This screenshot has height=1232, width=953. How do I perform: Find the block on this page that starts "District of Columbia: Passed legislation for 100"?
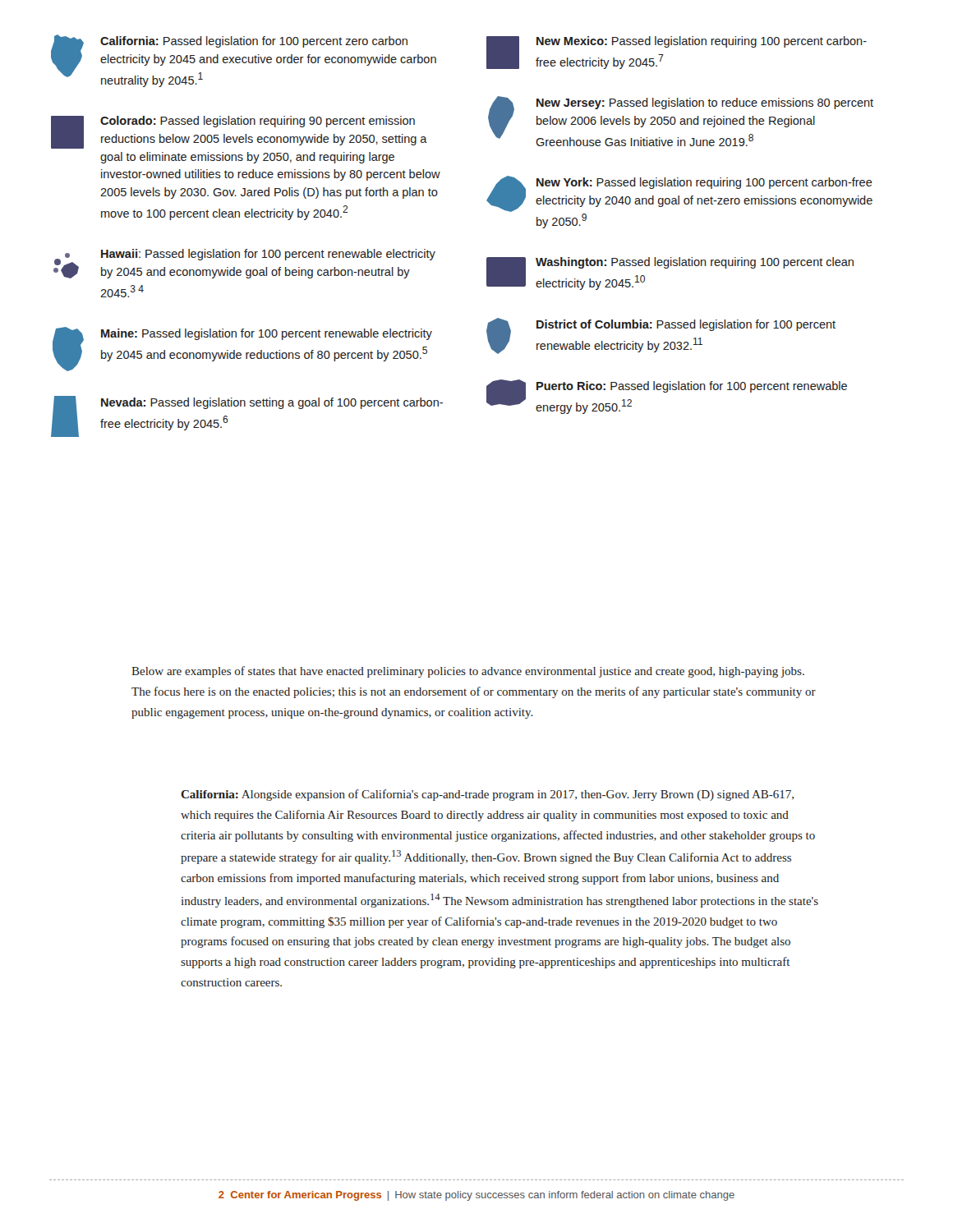(682, 335)
